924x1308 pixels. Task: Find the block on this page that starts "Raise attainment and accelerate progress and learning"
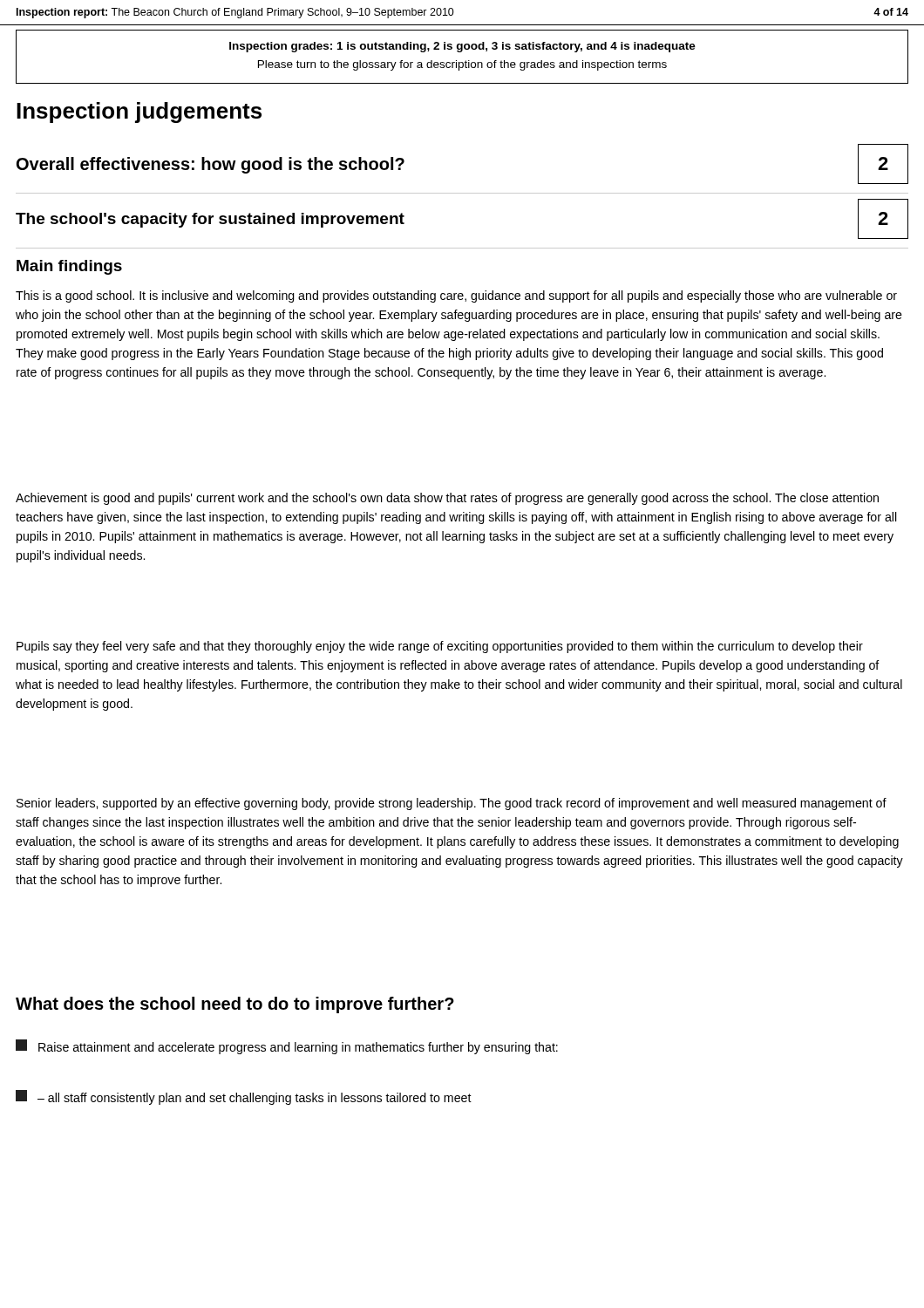[x=287, y=1047]
